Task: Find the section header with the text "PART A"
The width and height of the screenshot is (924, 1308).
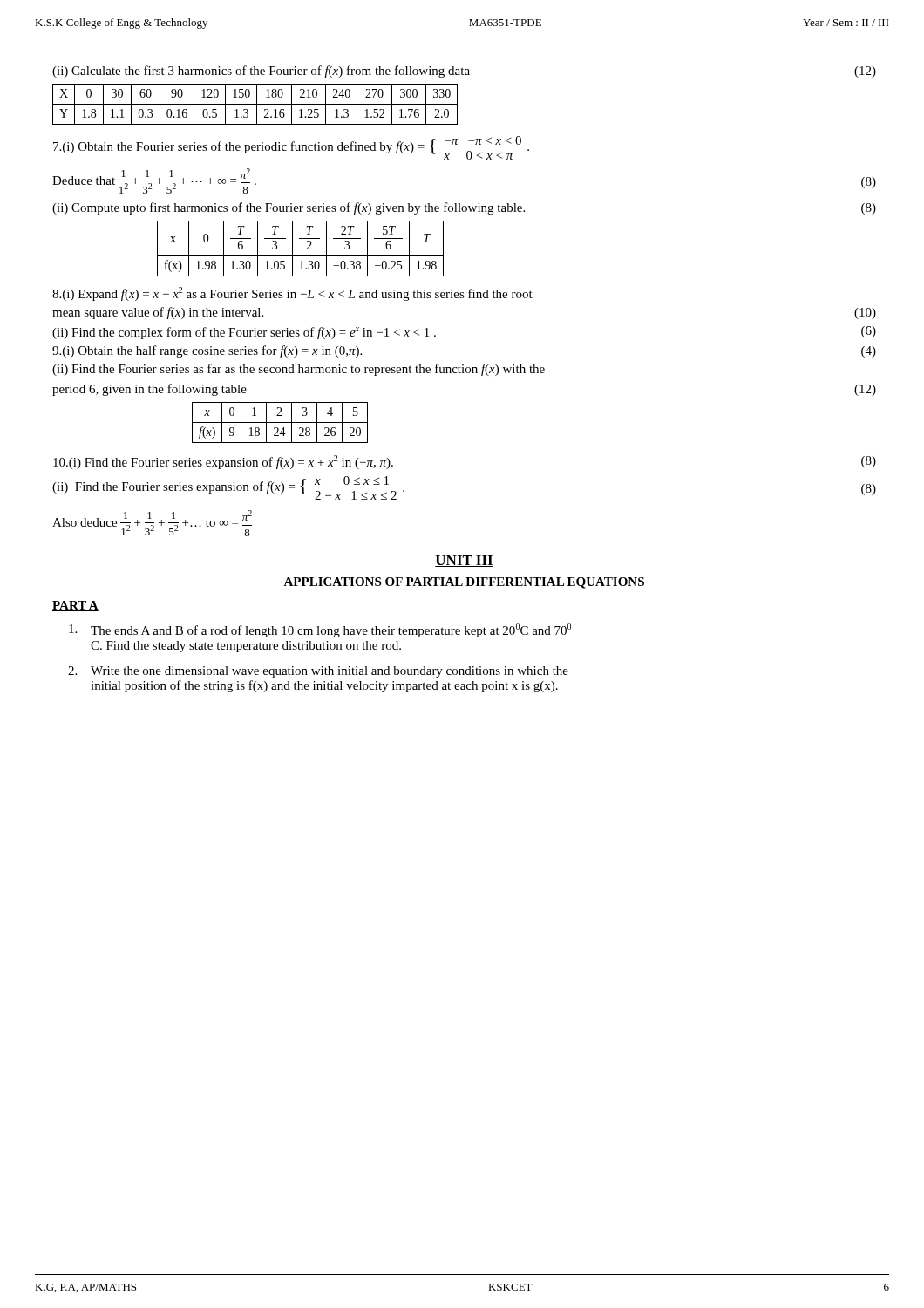Action: [x=75, y=605]
